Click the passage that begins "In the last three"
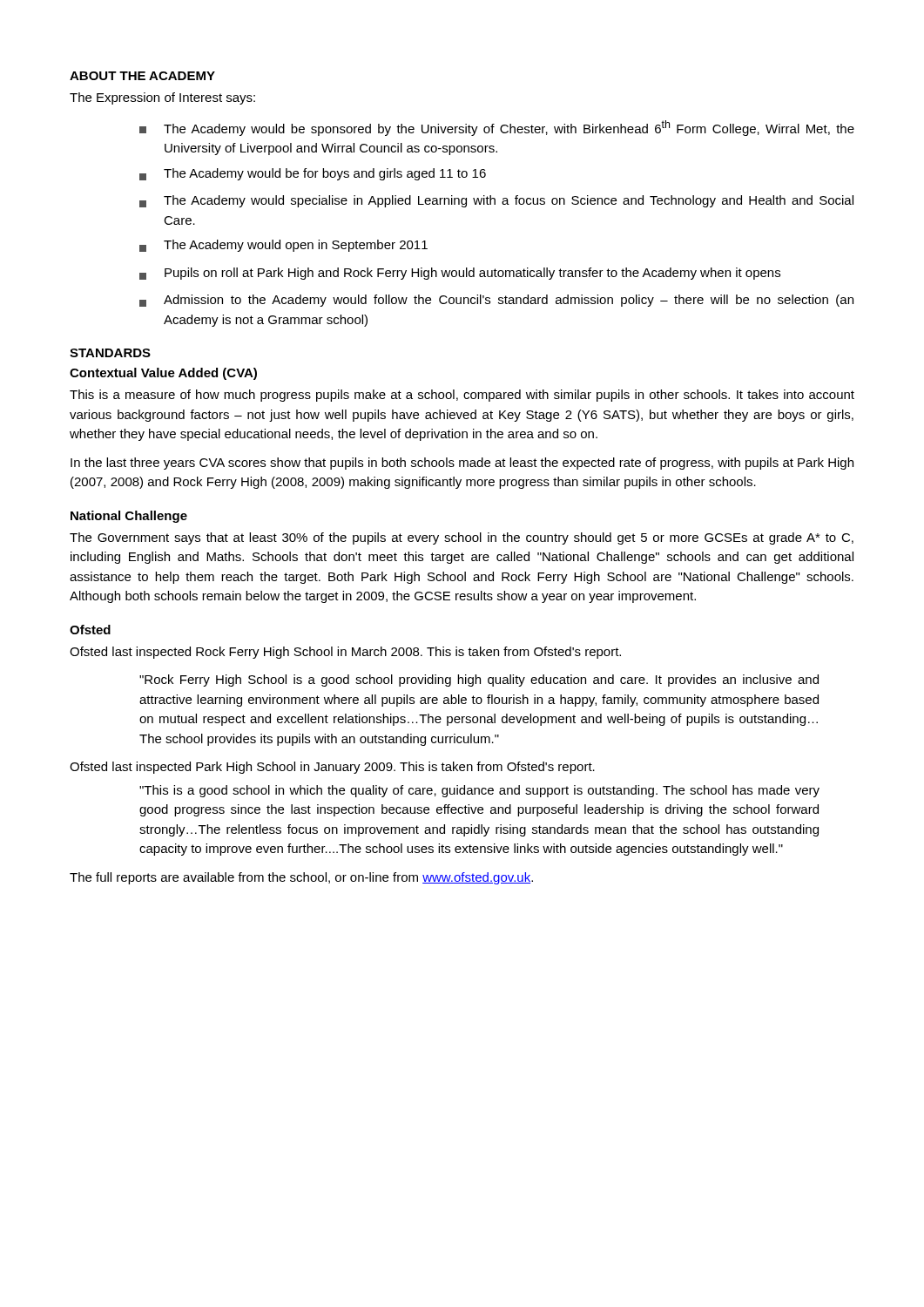Image resolution: width=924 pixels, height=1307 pixels. (462, 472)
